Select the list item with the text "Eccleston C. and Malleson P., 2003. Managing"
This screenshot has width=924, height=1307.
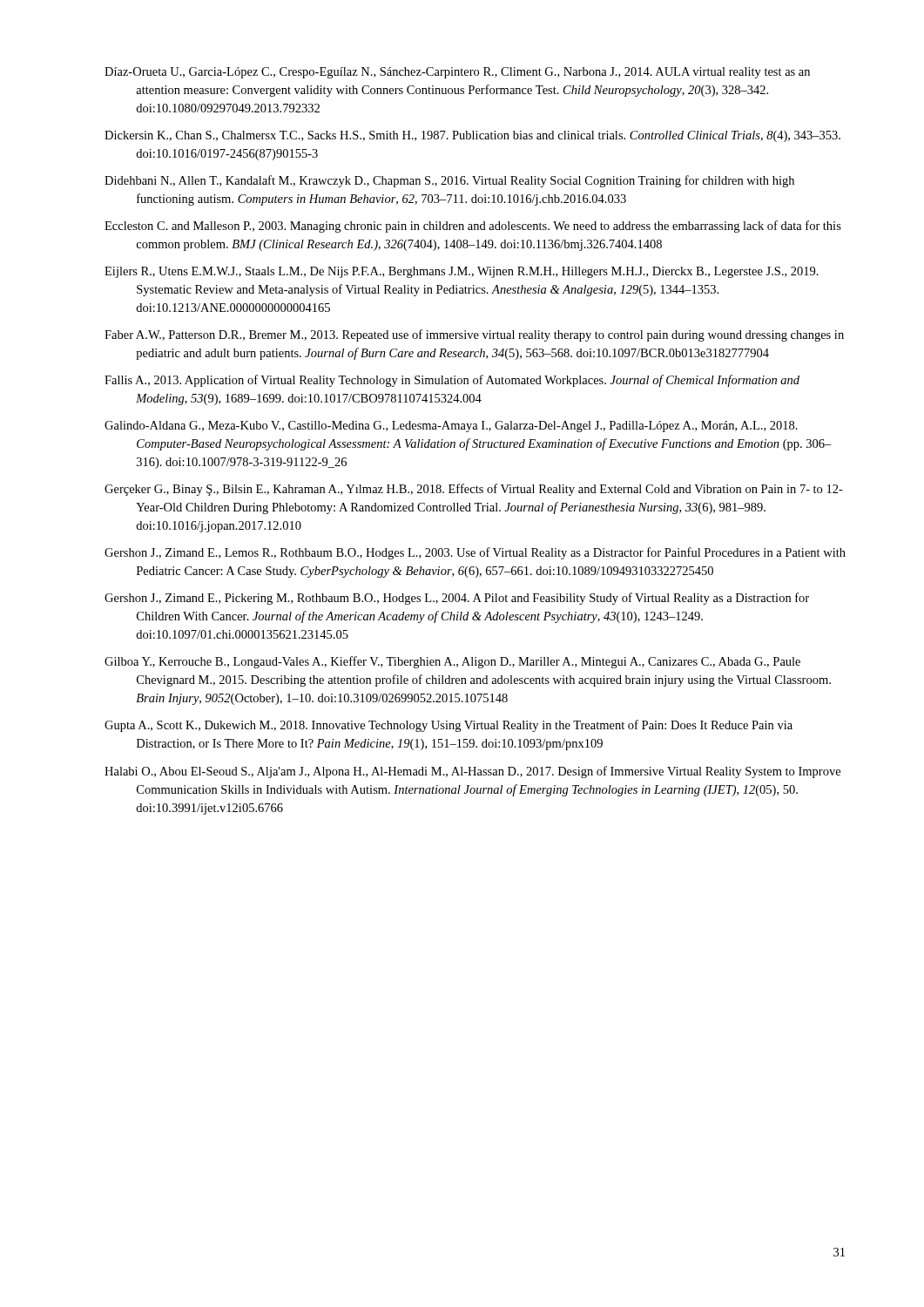[473, 235]
